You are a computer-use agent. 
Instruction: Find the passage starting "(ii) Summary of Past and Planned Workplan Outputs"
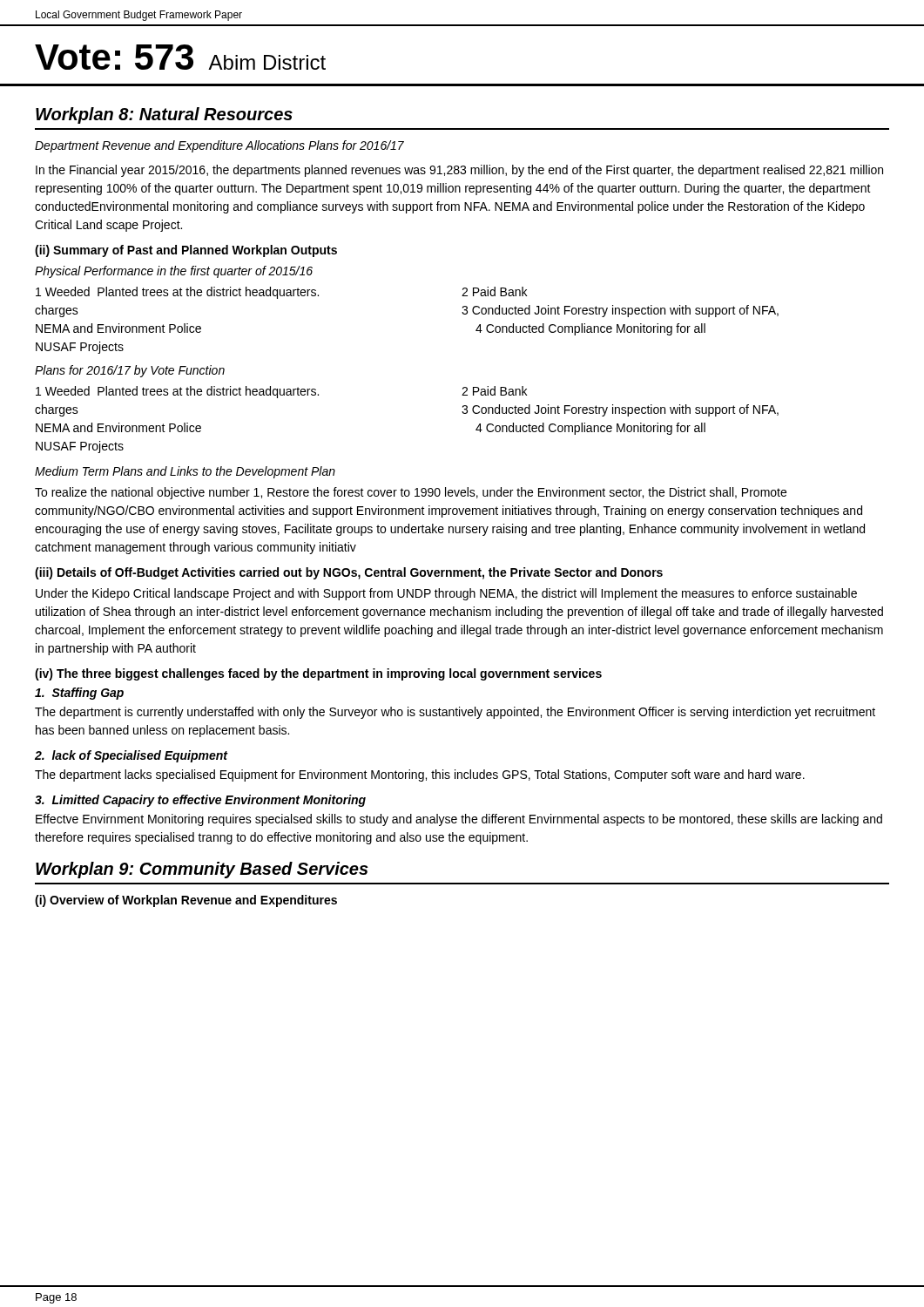click(186, 250)
